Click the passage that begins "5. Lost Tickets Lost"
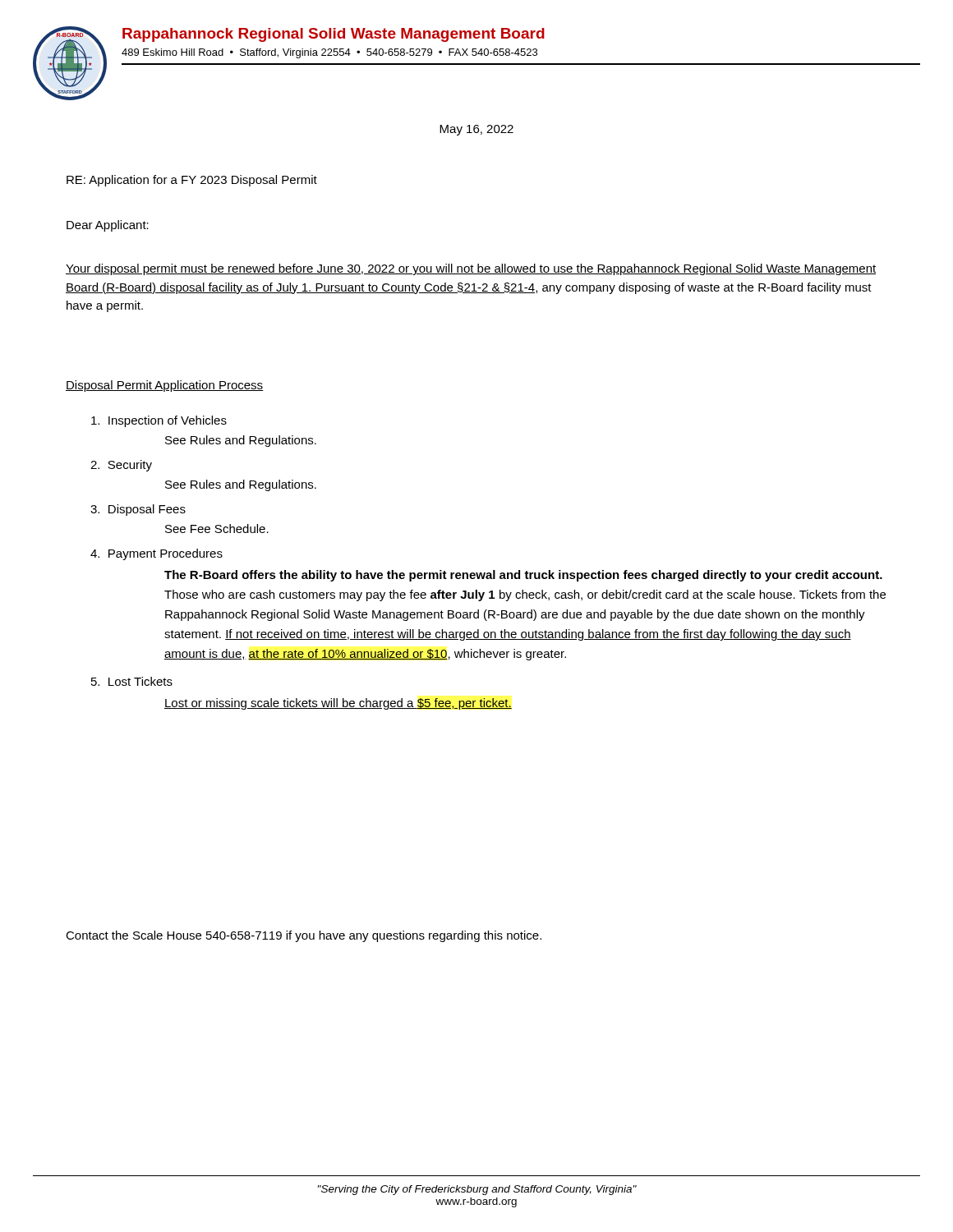The image size is (953, 1232). [489, 692]
